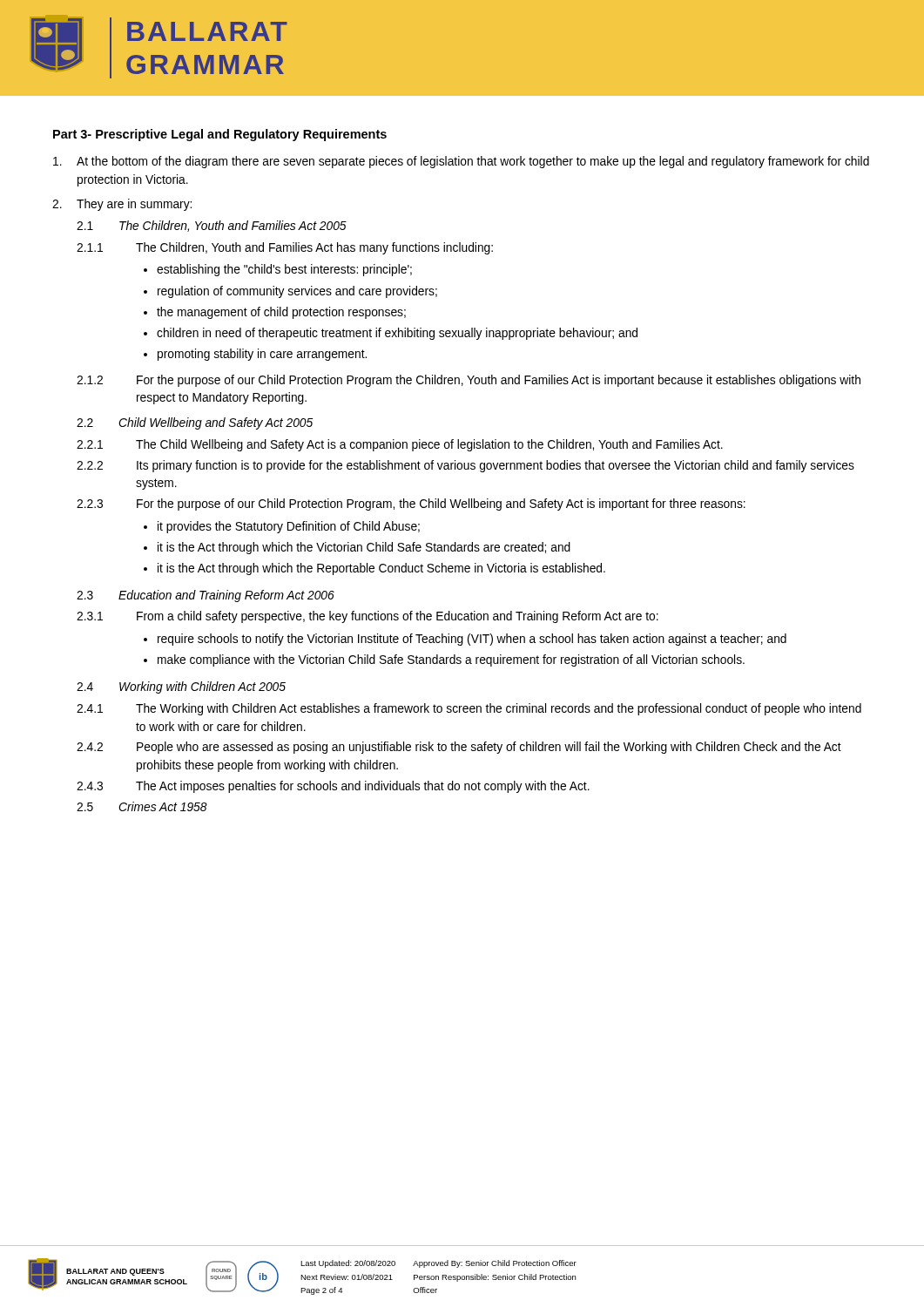Select the text block starting "2.2.1 The Child"
Viewport: 924px width, 1307px height.
[x=474, y=445]
